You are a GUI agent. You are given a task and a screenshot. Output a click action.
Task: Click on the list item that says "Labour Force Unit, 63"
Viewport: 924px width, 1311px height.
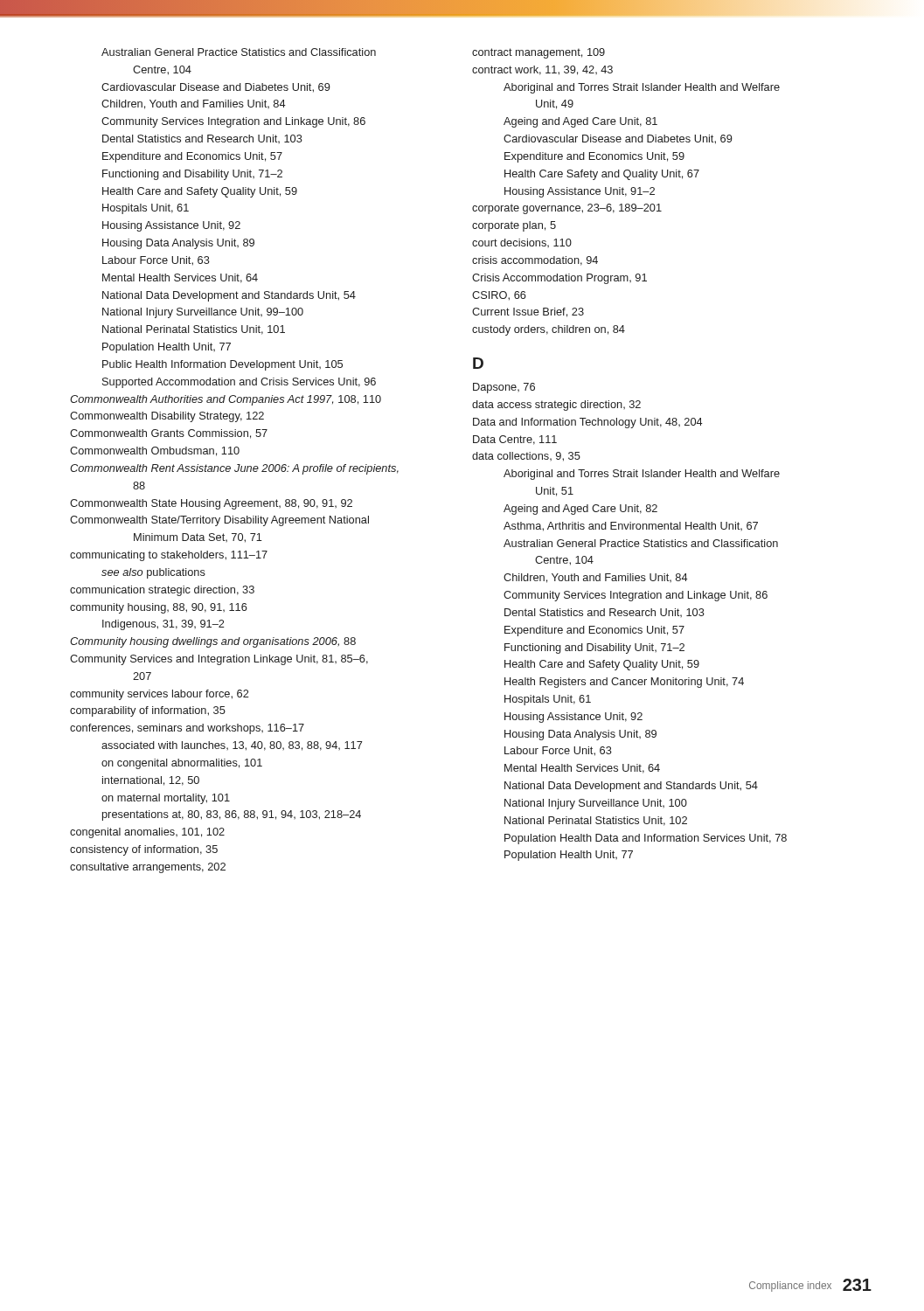click(156, 261)
